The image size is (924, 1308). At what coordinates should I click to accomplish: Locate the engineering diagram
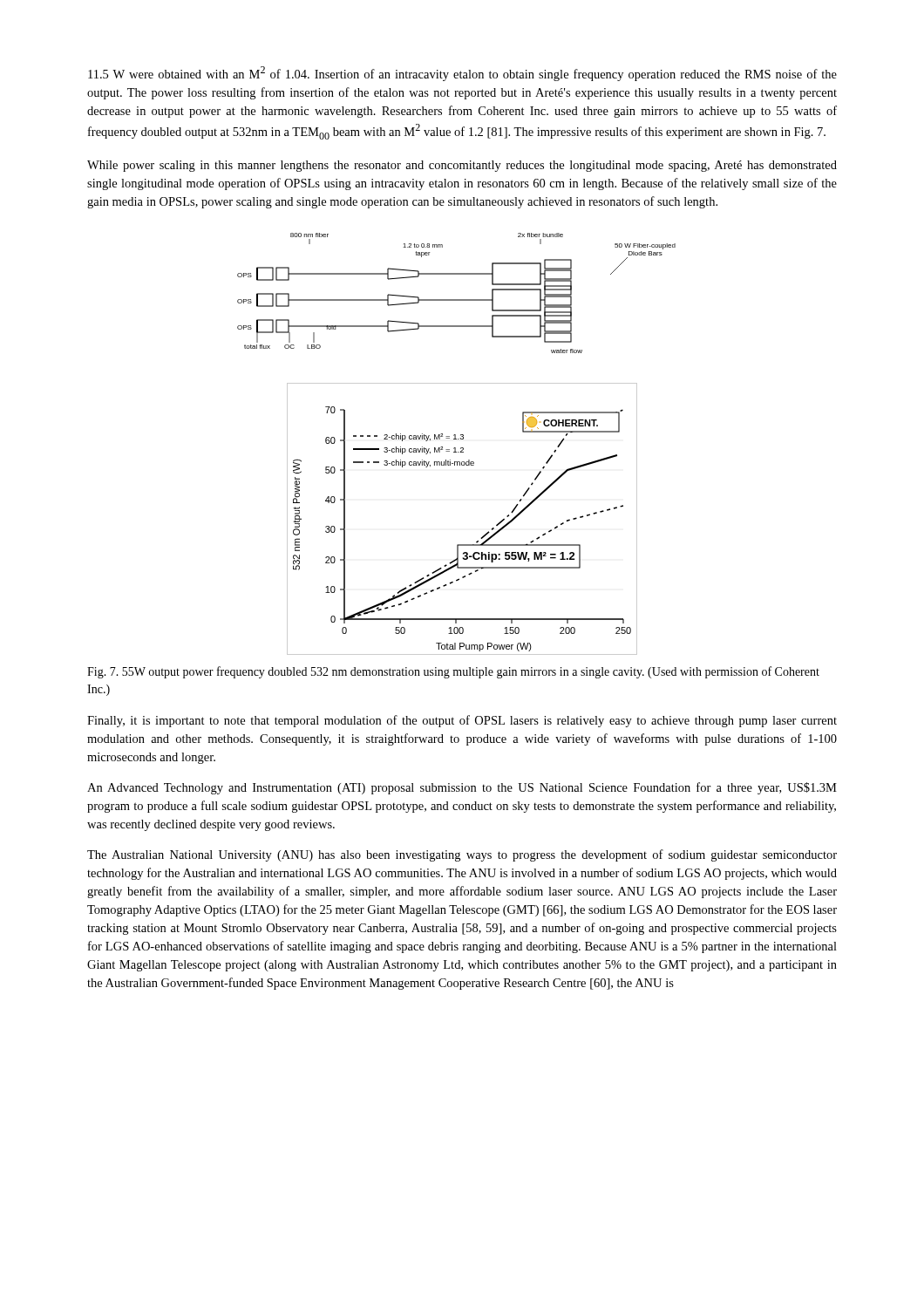462,303
